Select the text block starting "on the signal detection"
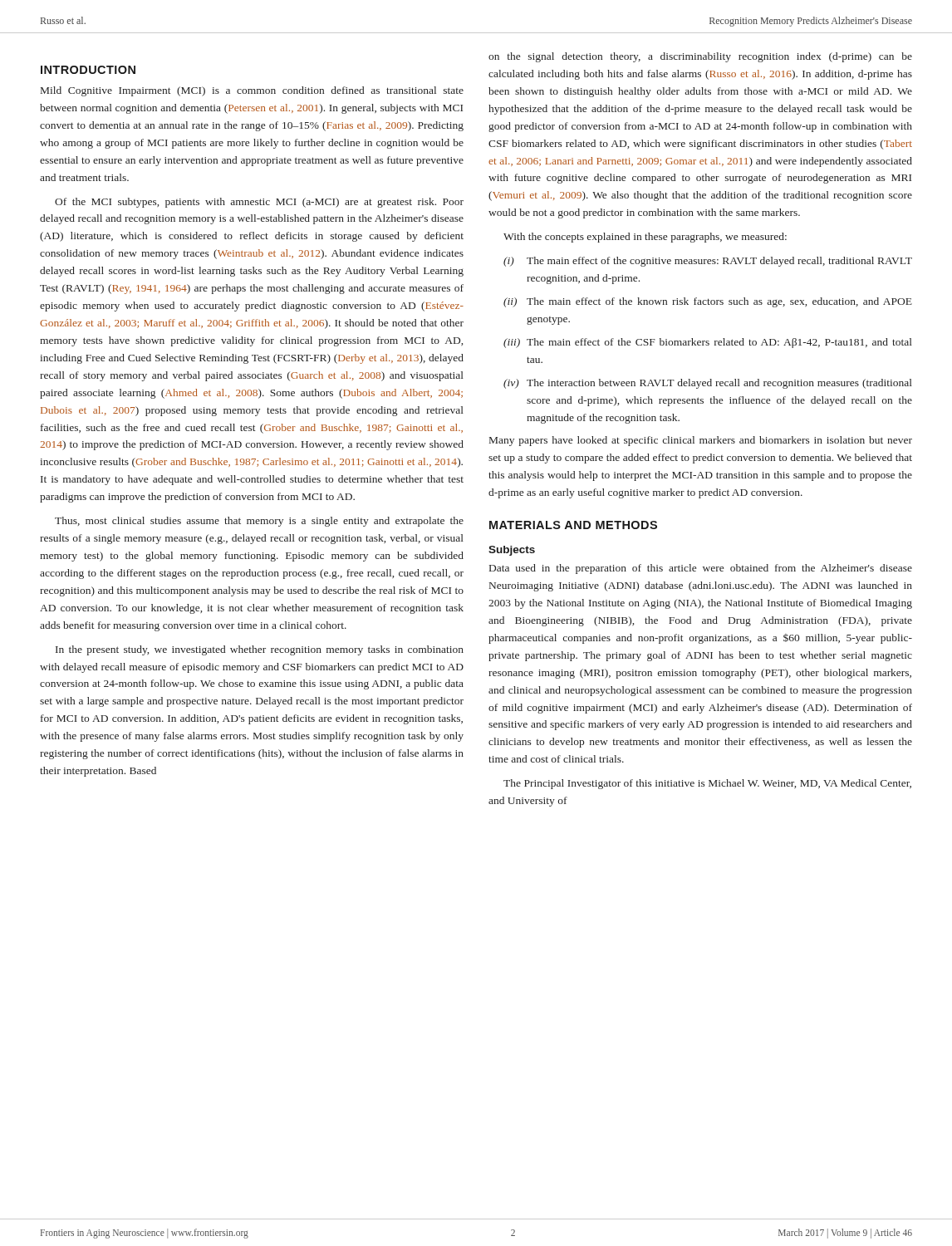The width and height of the screenshot is (952, 1246). coord(700,135)
